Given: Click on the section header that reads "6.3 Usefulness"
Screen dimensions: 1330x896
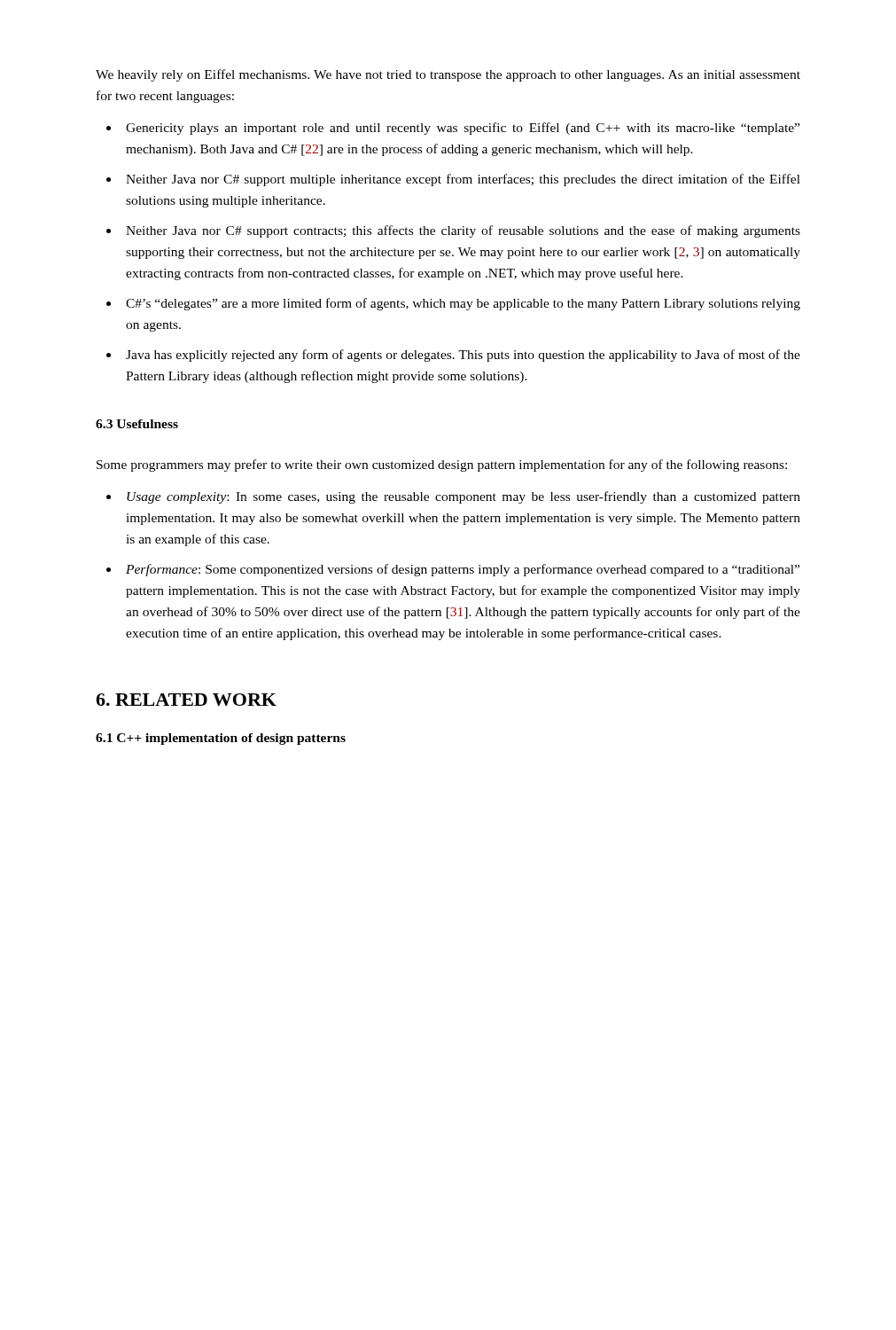Looking at the screenshot, I should click(137, 424).
